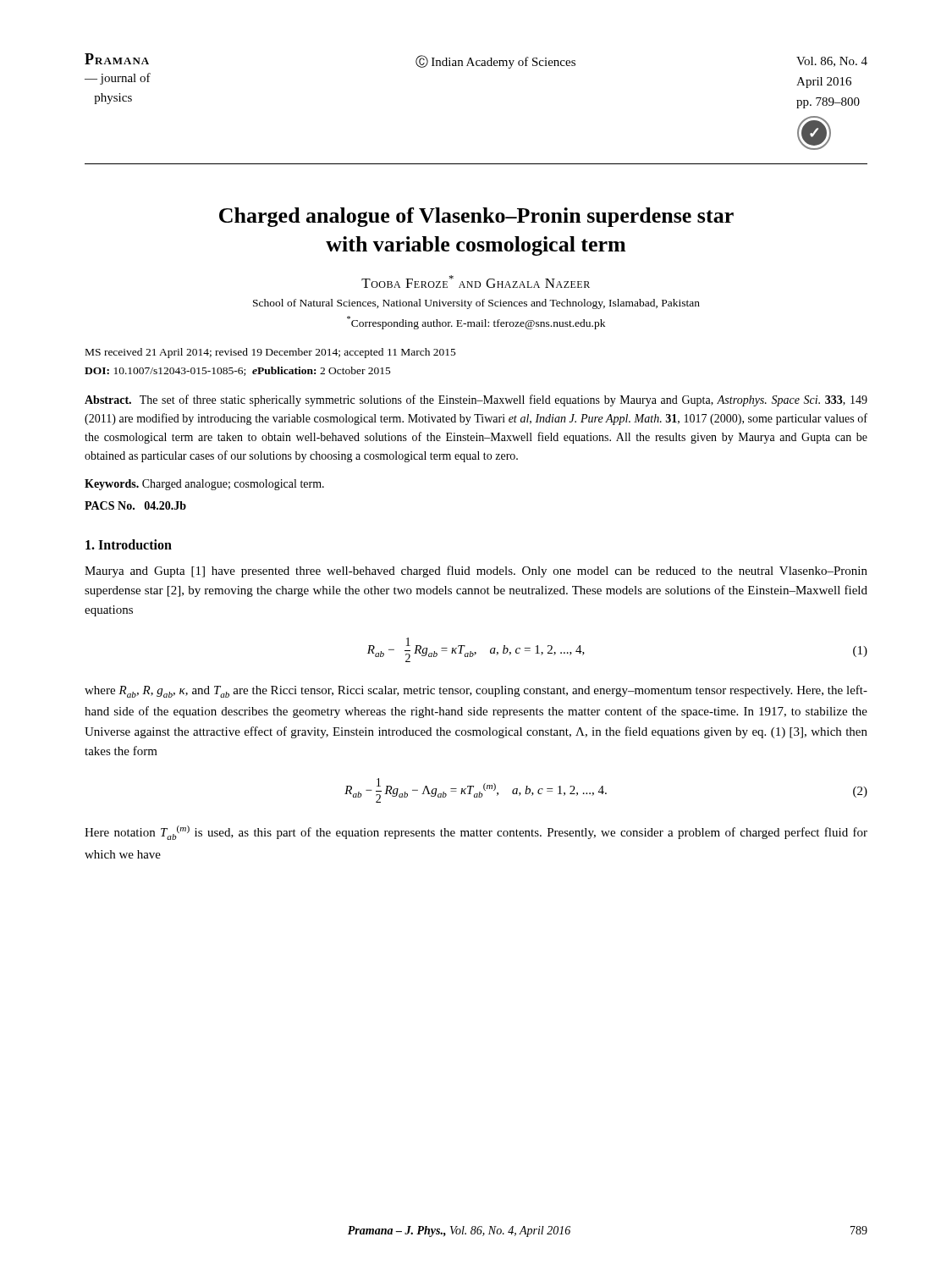The width and height of the screenshot is (952, 1270).
Task: Find the passage starting "School of Natural"
Action: click(x=476, y=313)
